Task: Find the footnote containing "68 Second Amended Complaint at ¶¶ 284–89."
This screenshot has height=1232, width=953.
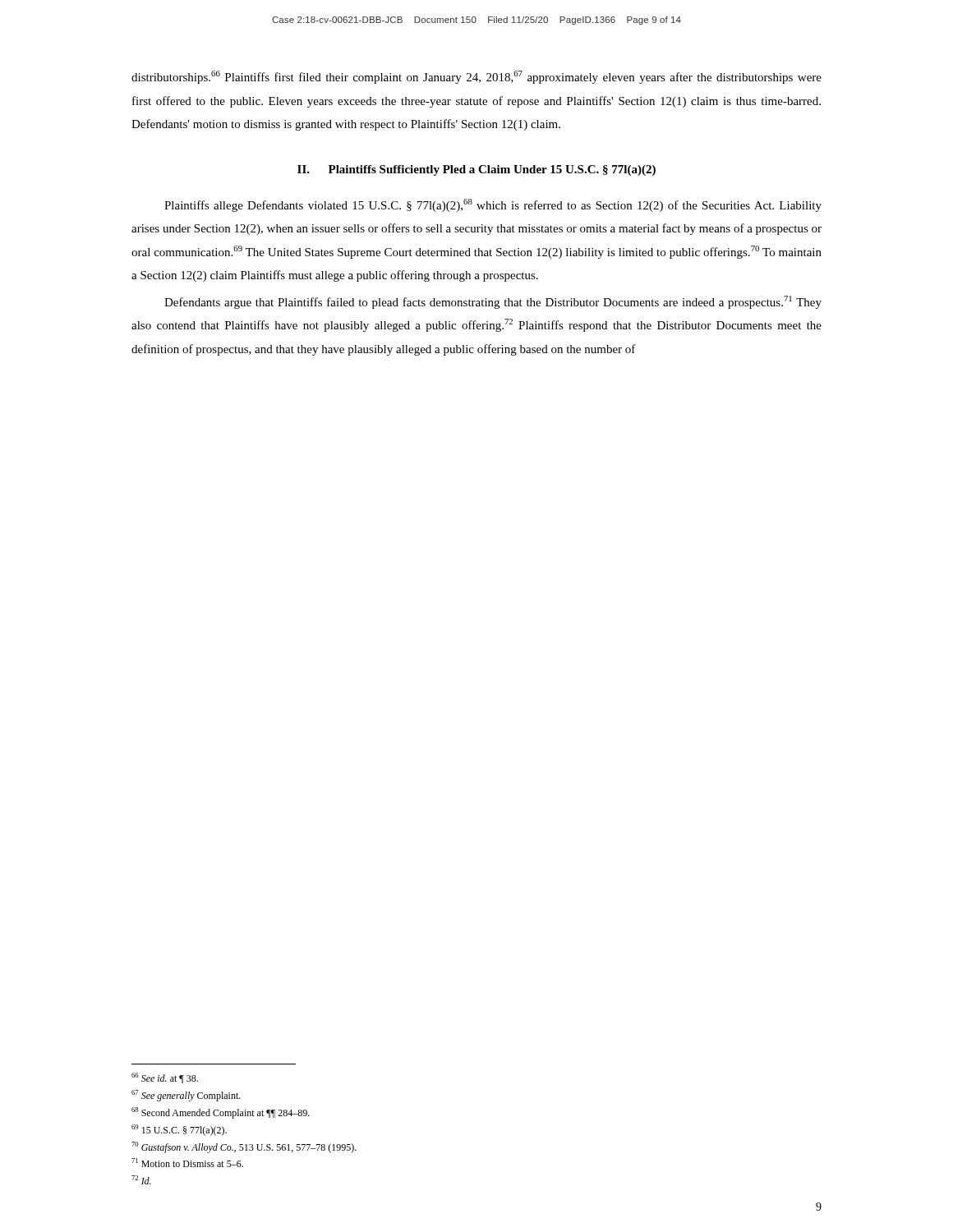Action: click(221, 1112)
